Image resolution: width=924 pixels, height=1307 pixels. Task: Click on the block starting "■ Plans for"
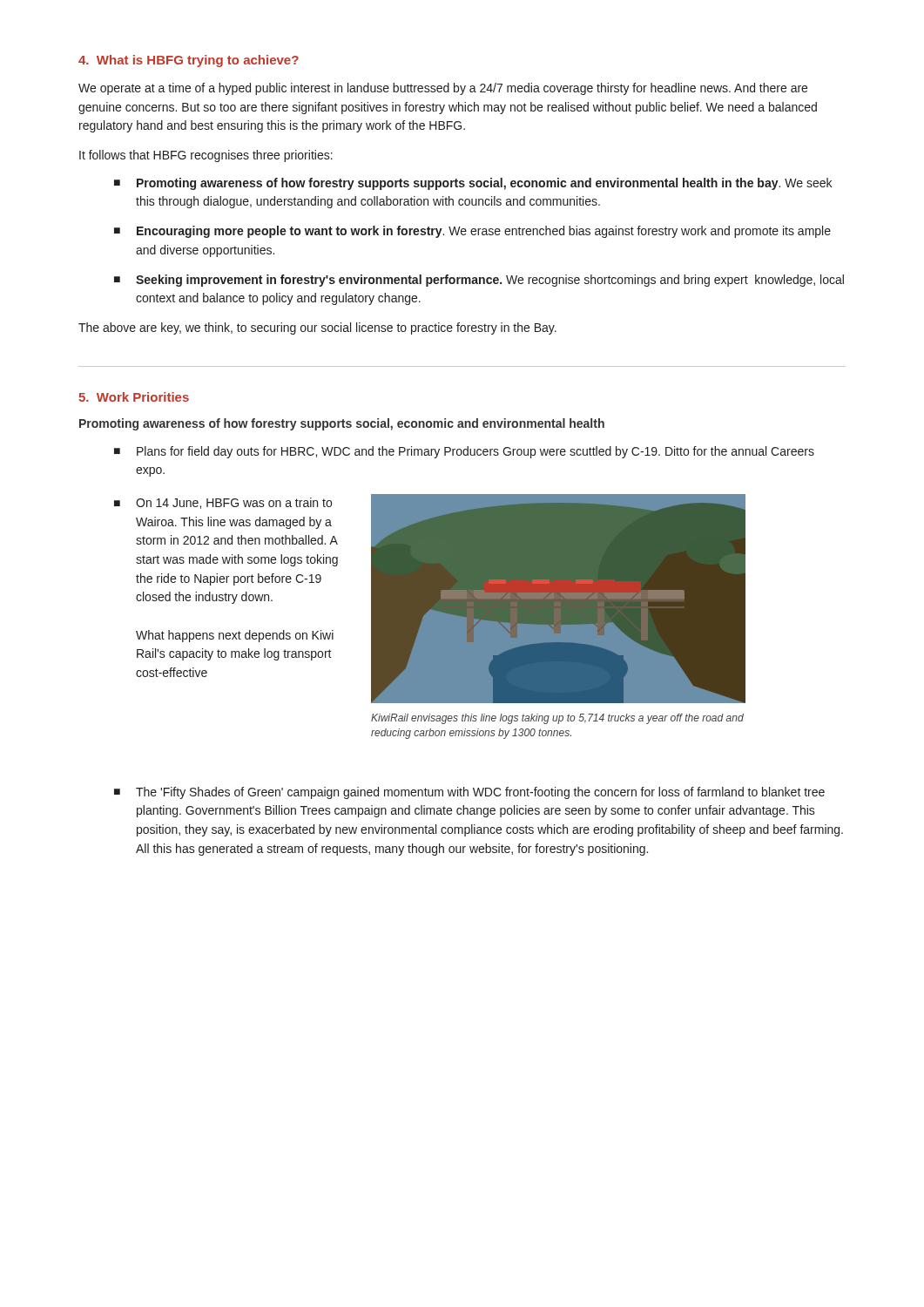coord(479,461)
